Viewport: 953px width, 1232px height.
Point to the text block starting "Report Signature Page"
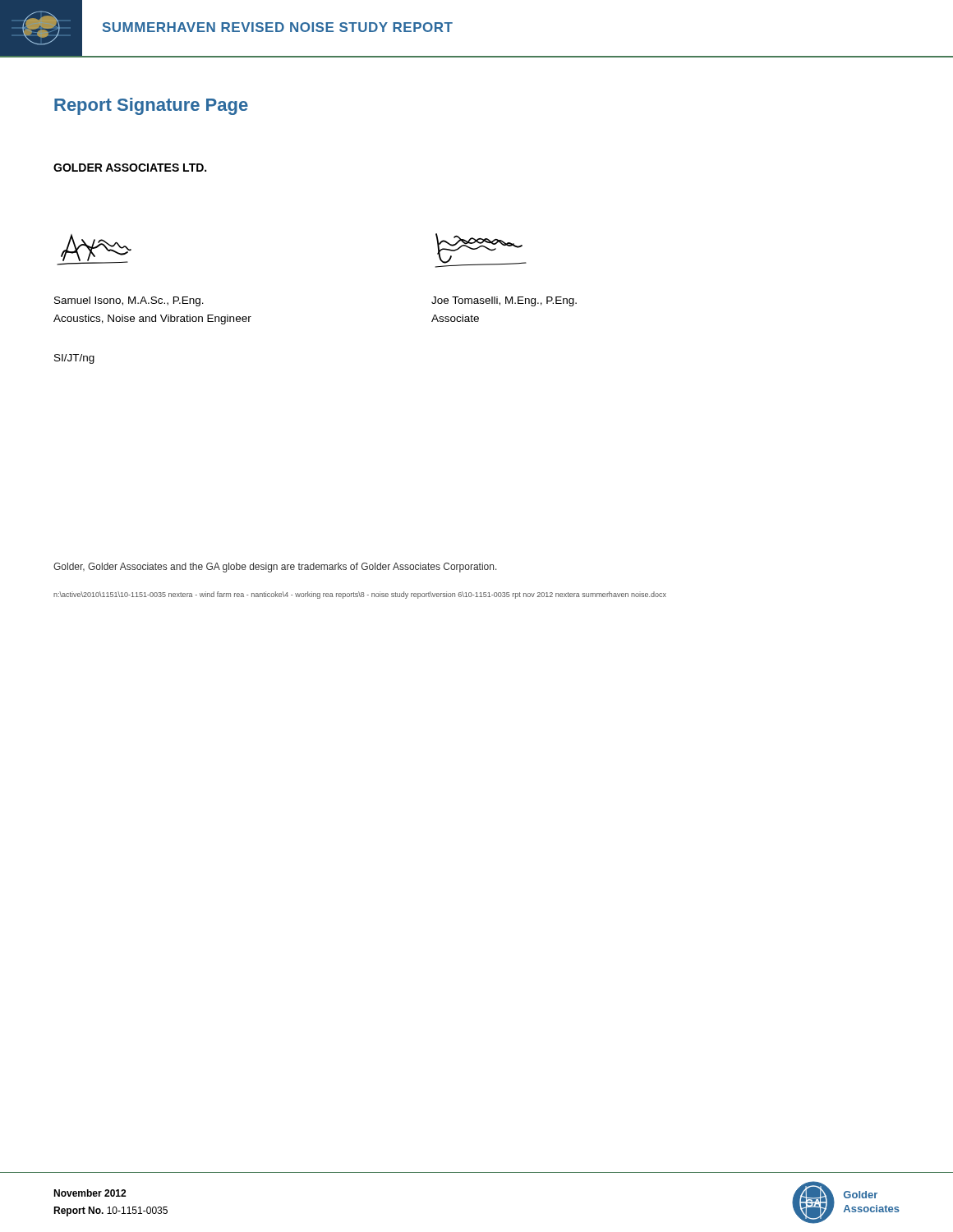[151, 105]
